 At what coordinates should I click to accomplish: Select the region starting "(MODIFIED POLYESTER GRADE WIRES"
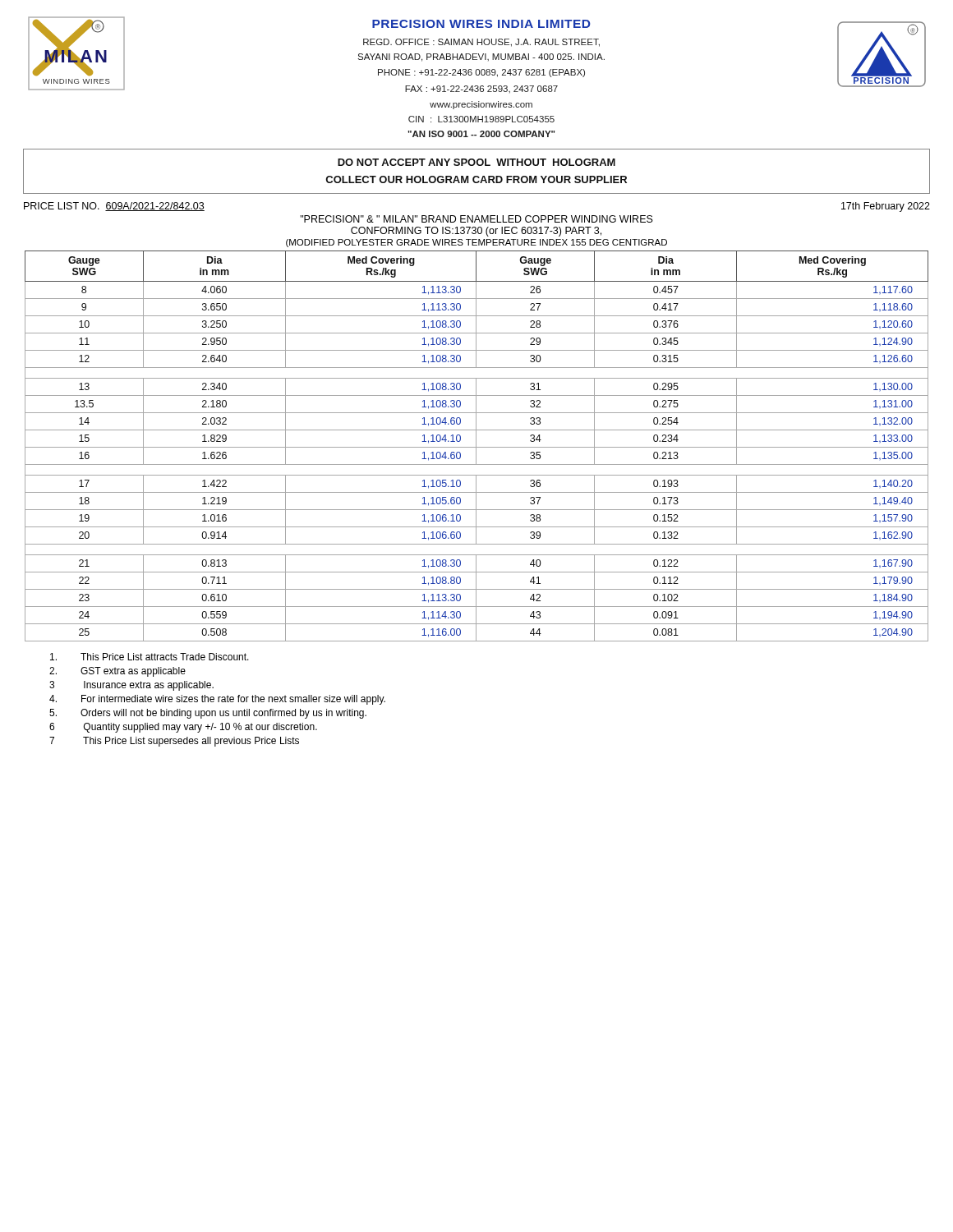tap(476, 242)
